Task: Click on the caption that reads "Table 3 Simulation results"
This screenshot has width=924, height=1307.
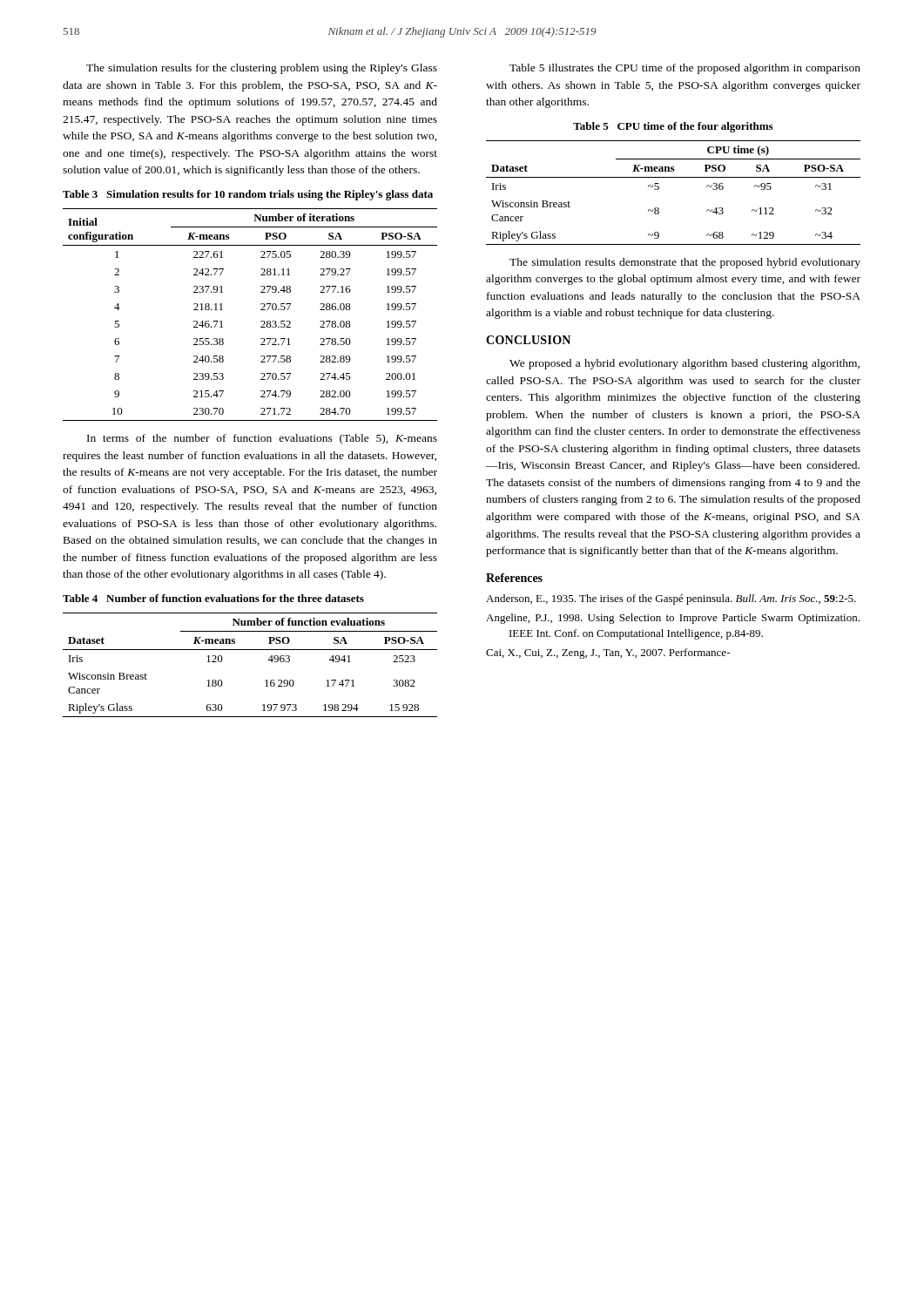Action: click(248, 194)
